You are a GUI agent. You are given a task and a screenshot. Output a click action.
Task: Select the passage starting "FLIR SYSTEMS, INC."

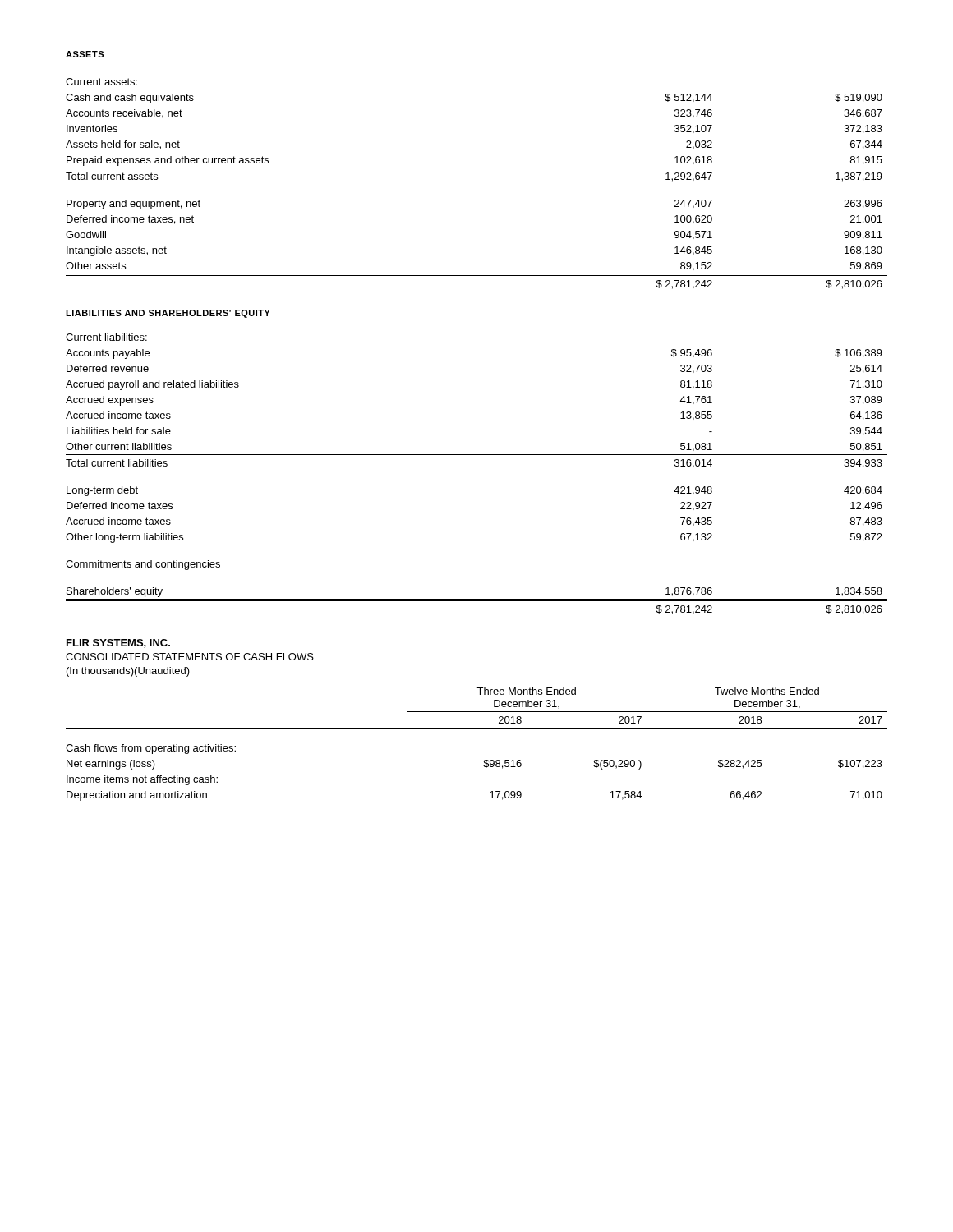118,643
